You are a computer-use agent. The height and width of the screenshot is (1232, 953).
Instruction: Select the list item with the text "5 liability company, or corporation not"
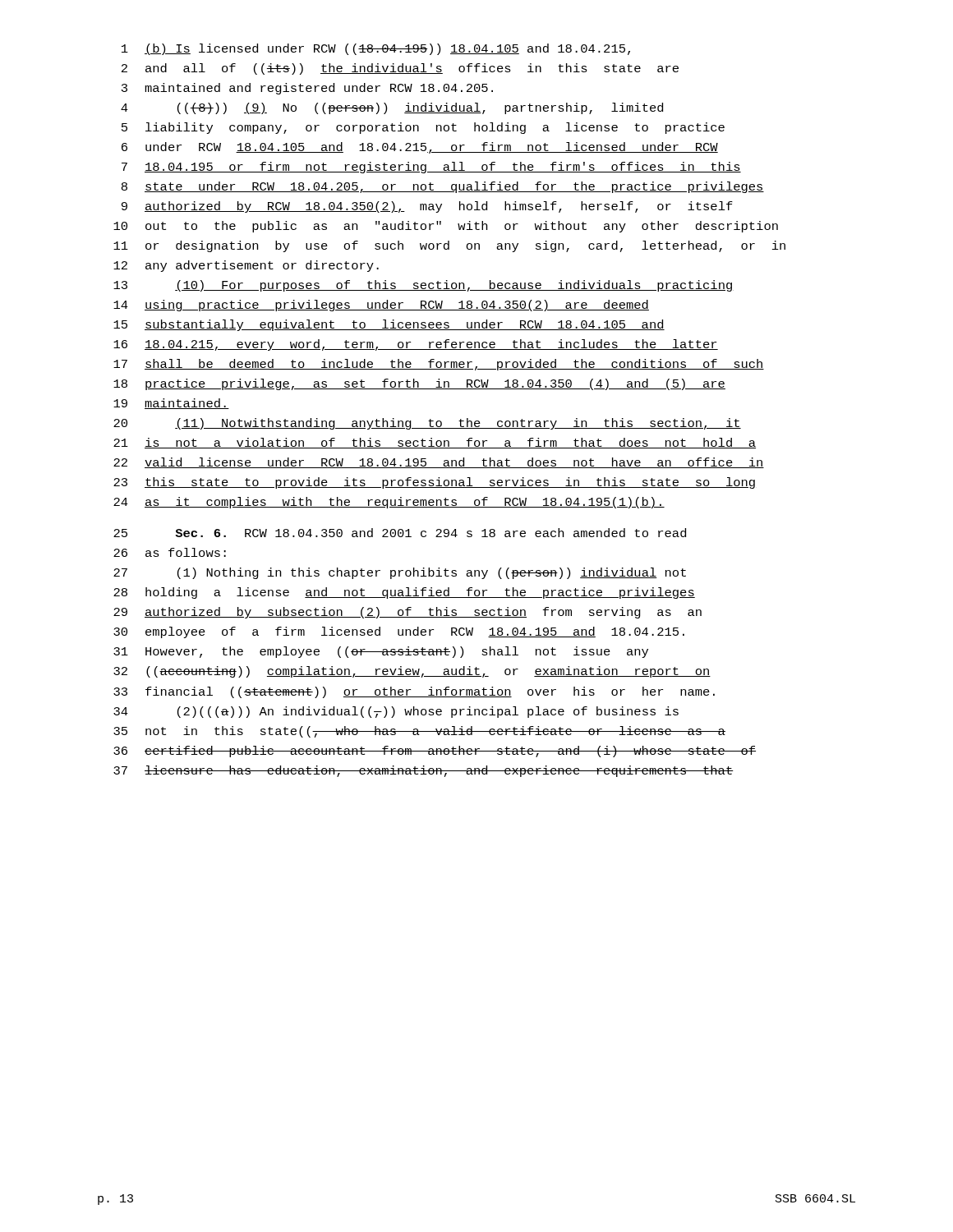pyautogui.click(x=476, y=128)
